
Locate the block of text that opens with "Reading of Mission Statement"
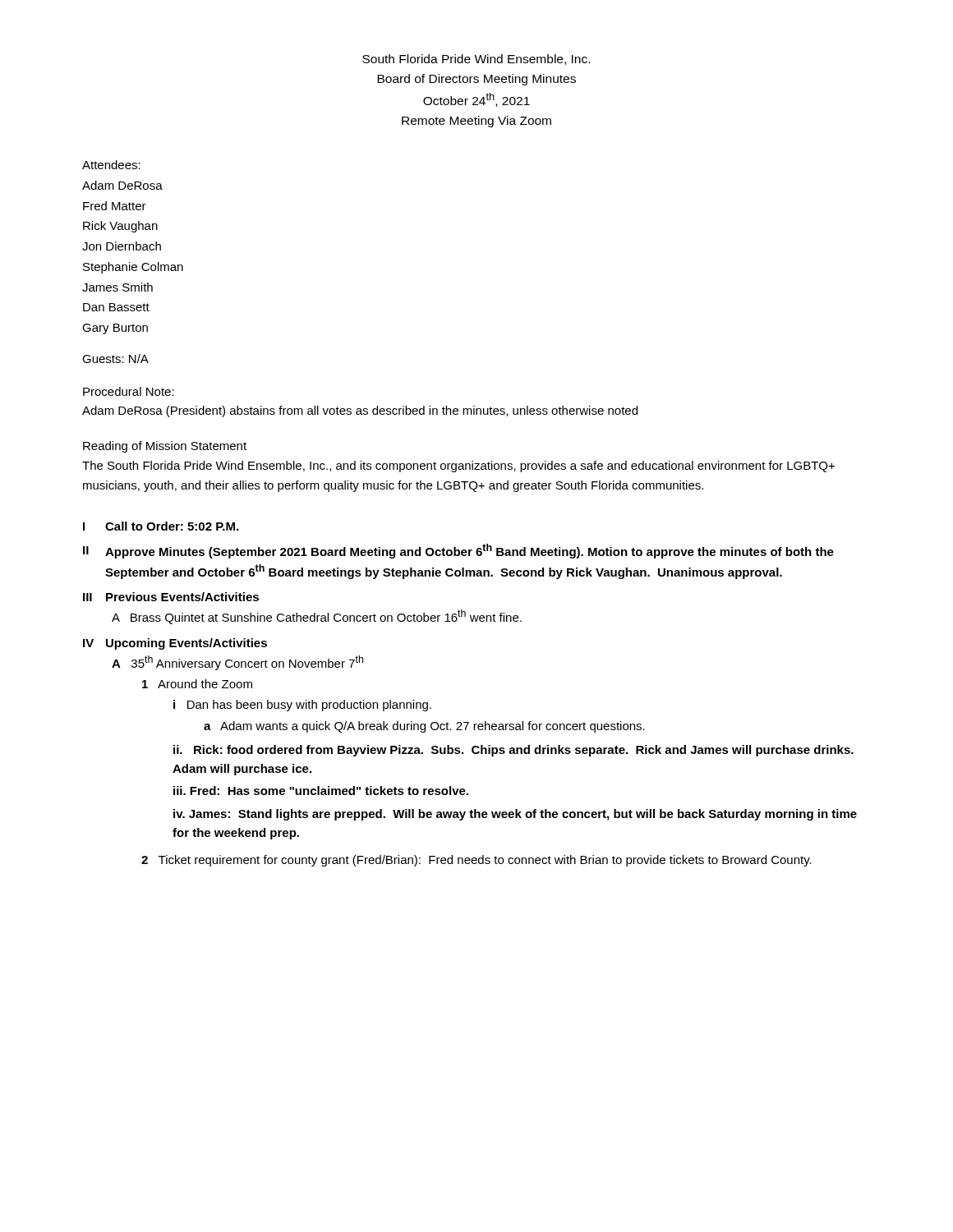tap(459, 466)
